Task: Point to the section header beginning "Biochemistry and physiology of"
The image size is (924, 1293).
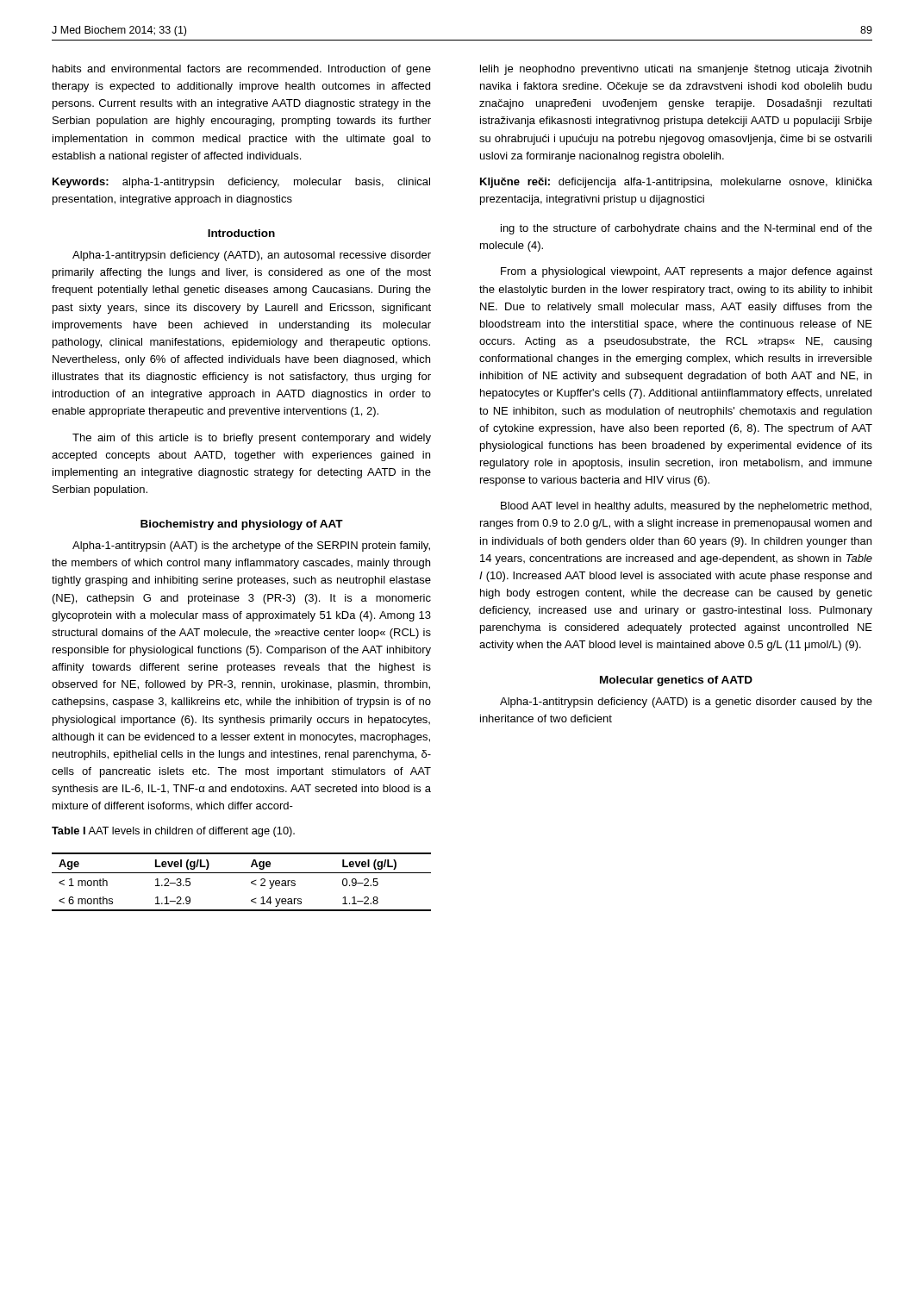Action: (x=241, y=524)
